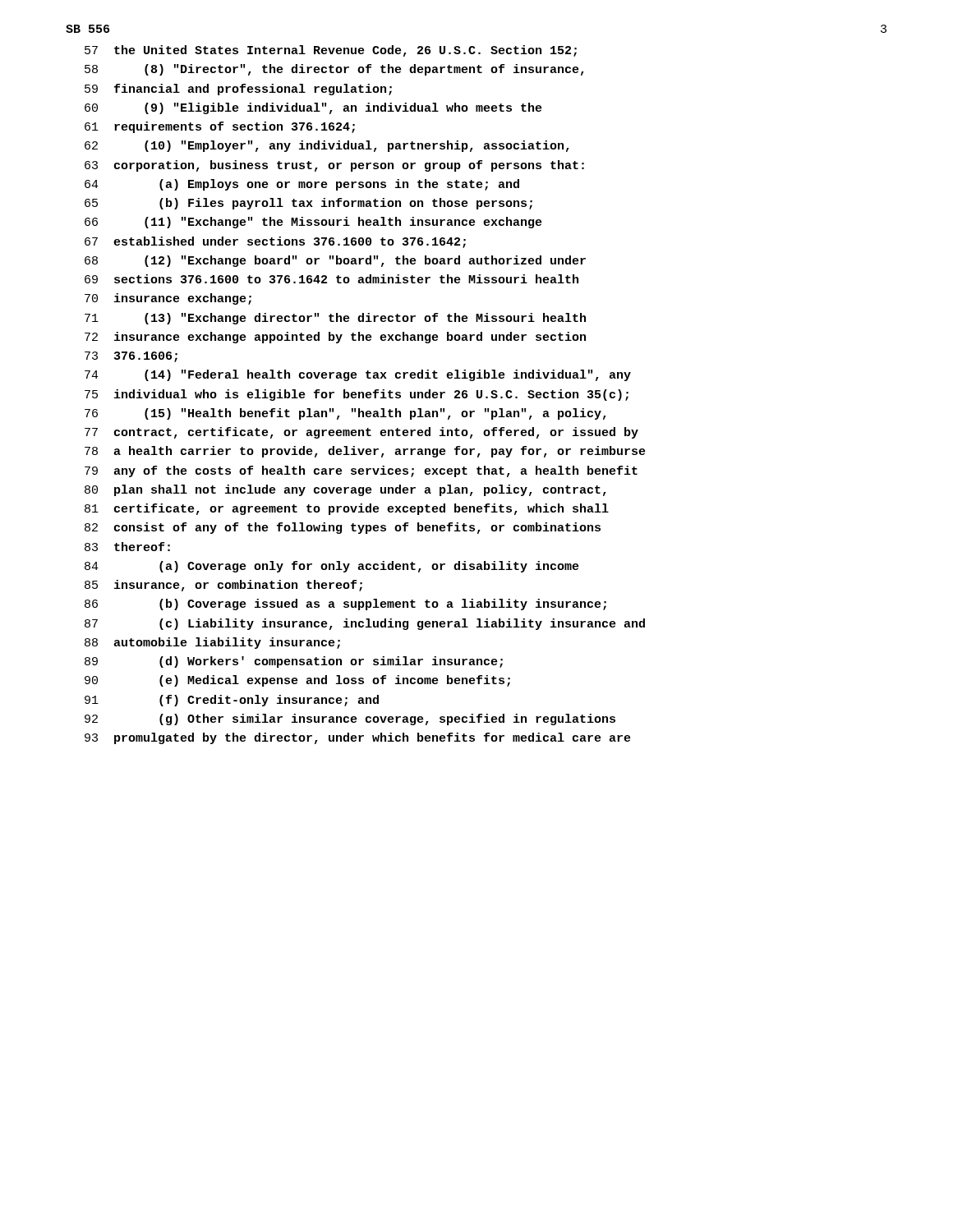Click on the block starting "64 (a) Employs one or more"
This screenshot has height=1232, width=953.
[476, 185]
